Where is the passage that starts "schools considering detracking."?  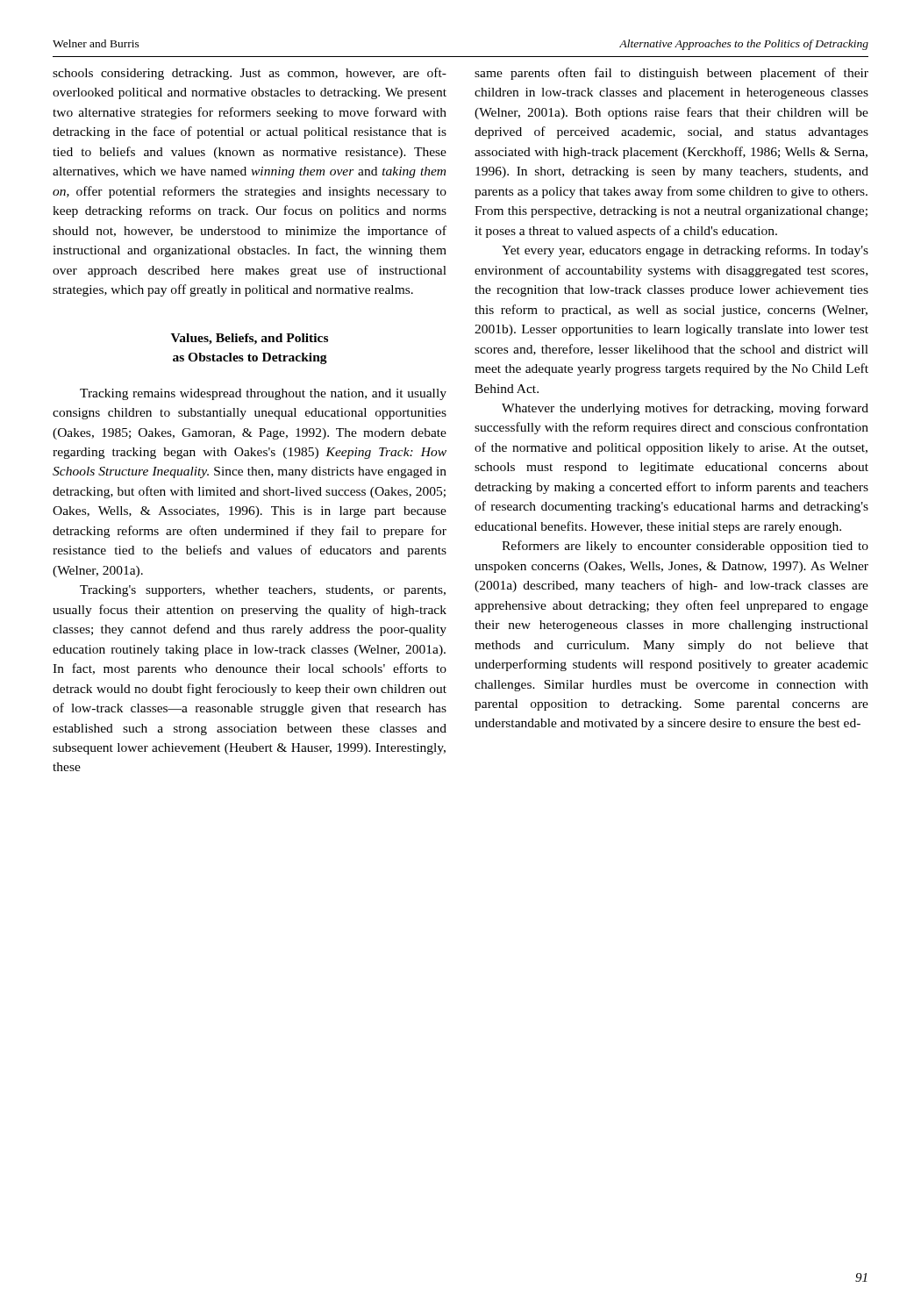[x=250, y=181]
